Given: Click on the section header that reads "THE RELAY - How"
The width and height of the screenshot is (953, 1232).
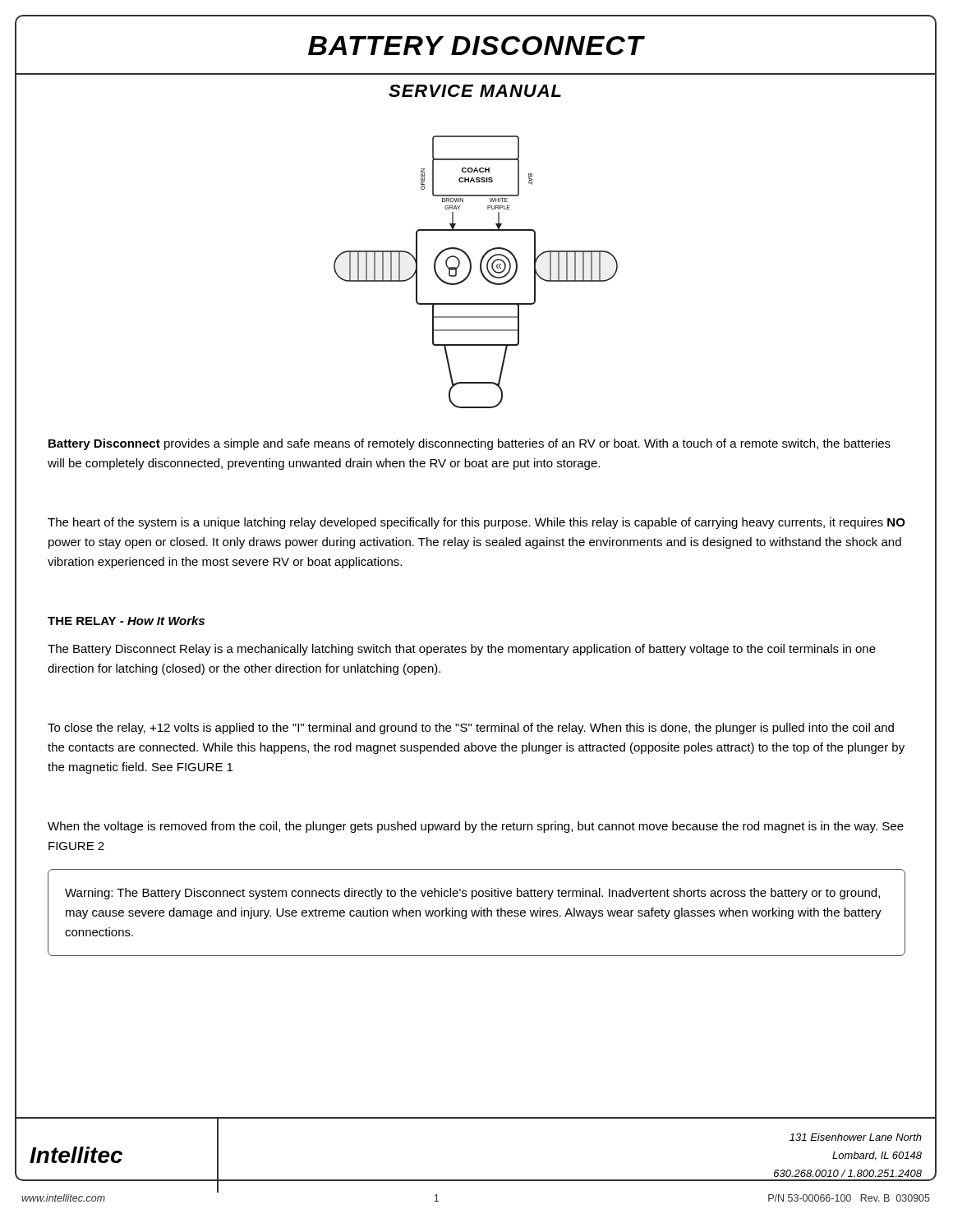Looking at the screenshot, I should point(126,620).
